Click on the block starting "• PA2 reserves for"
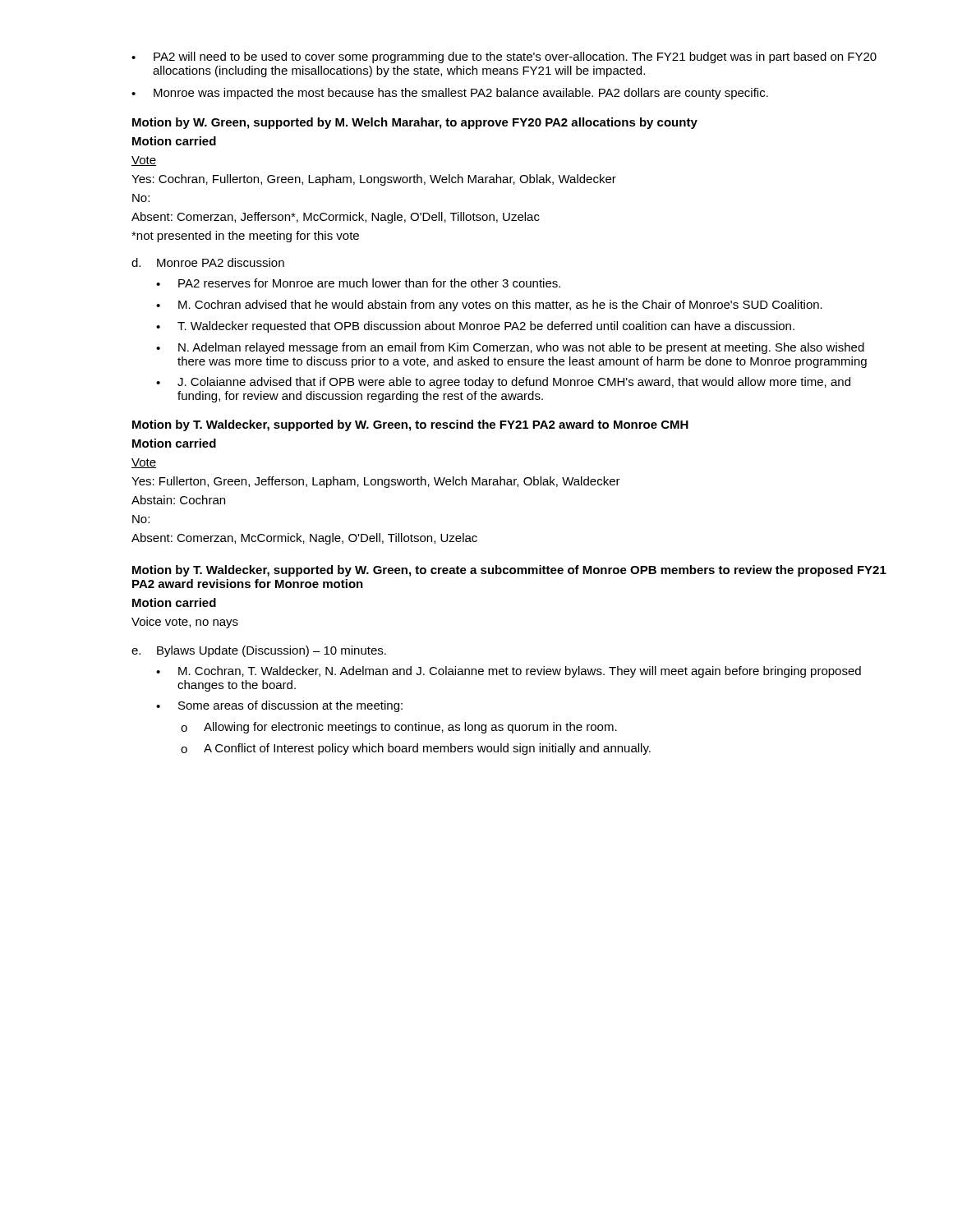 (x=359, y=283)
